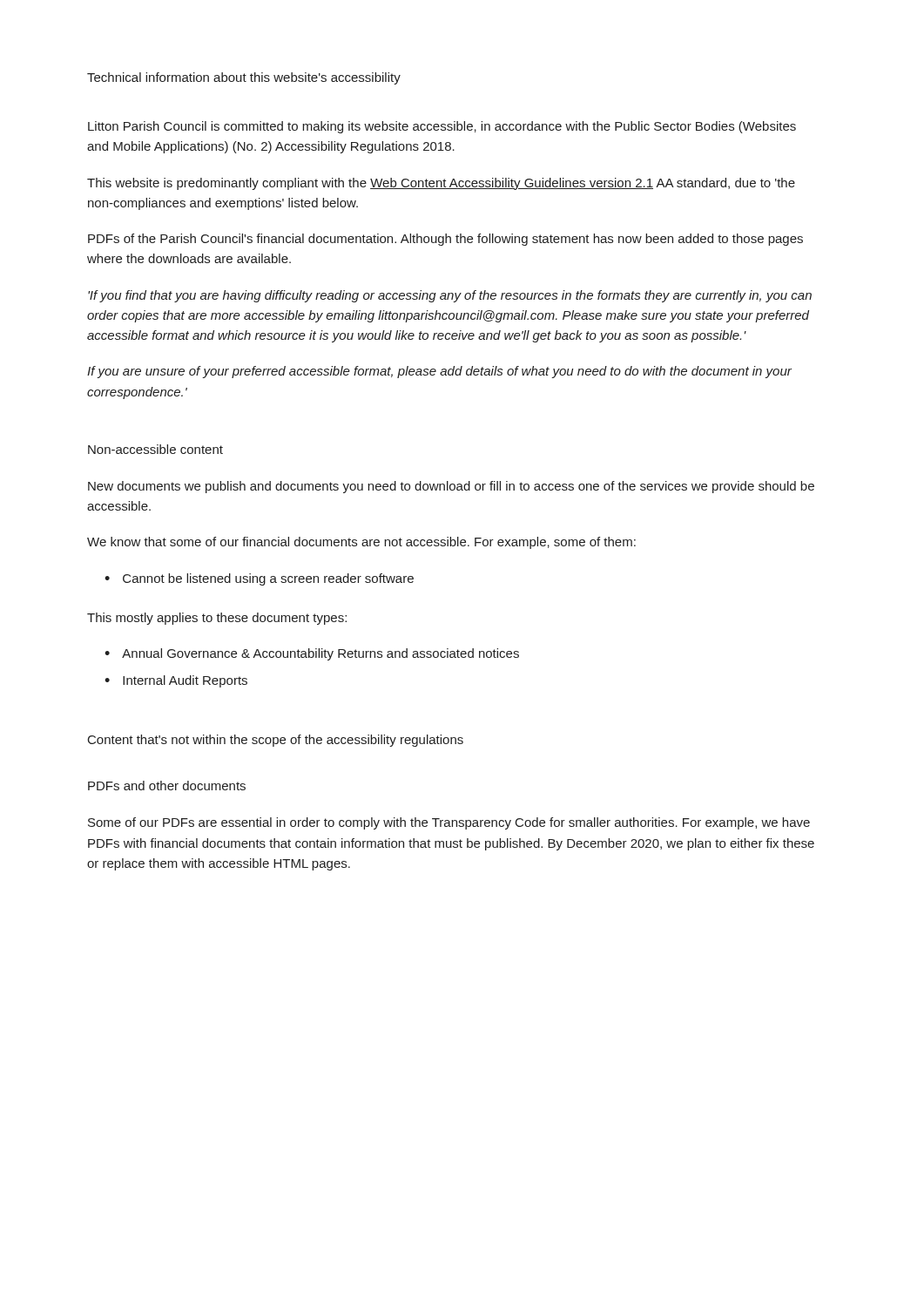Viewport: 924px width, 1307px height.
Task: Locate the text starting "Non-accessible content"
Action: (155, 449)
